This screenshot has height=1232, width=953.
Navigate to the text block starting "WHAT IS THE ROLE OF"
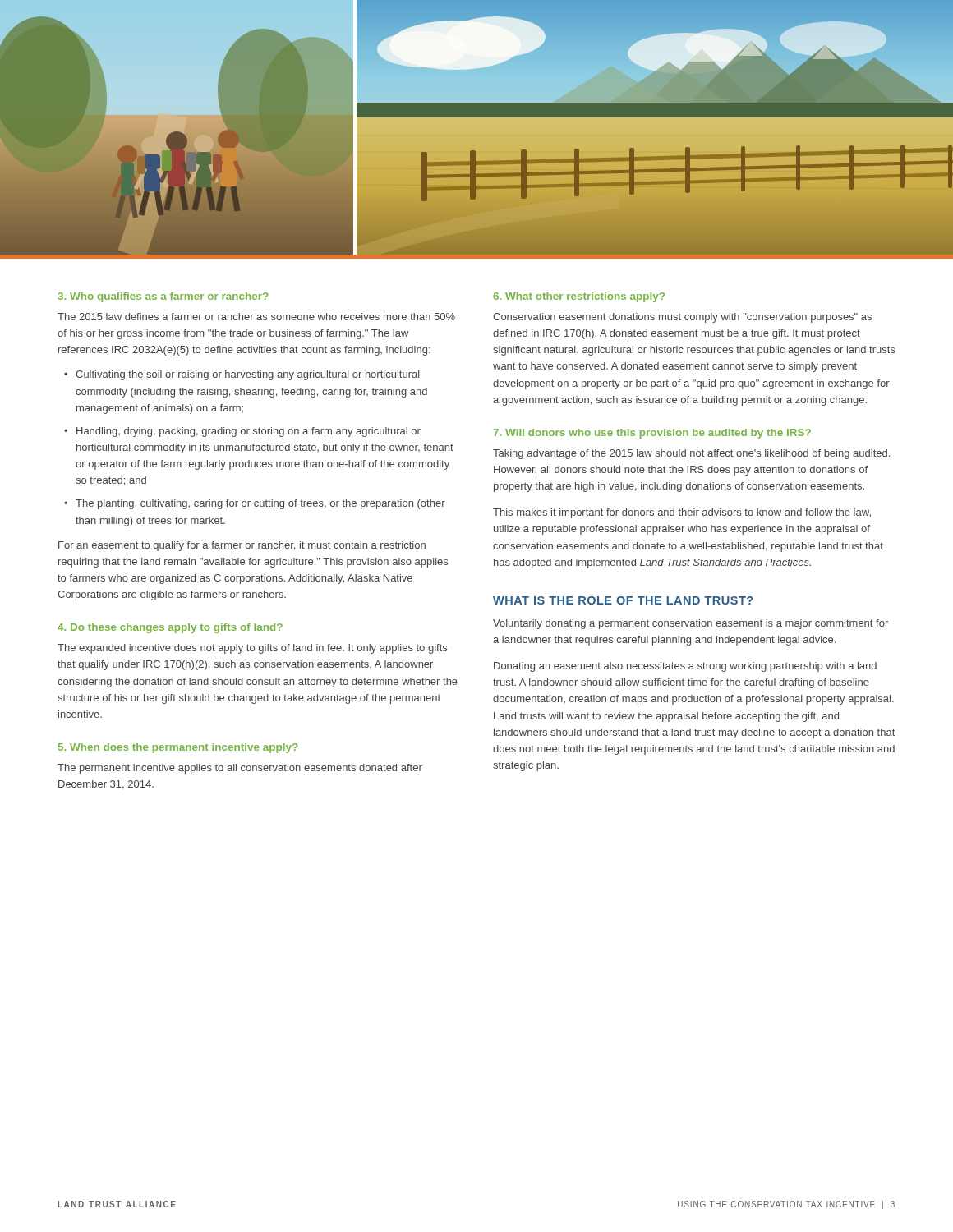[623, 600]
